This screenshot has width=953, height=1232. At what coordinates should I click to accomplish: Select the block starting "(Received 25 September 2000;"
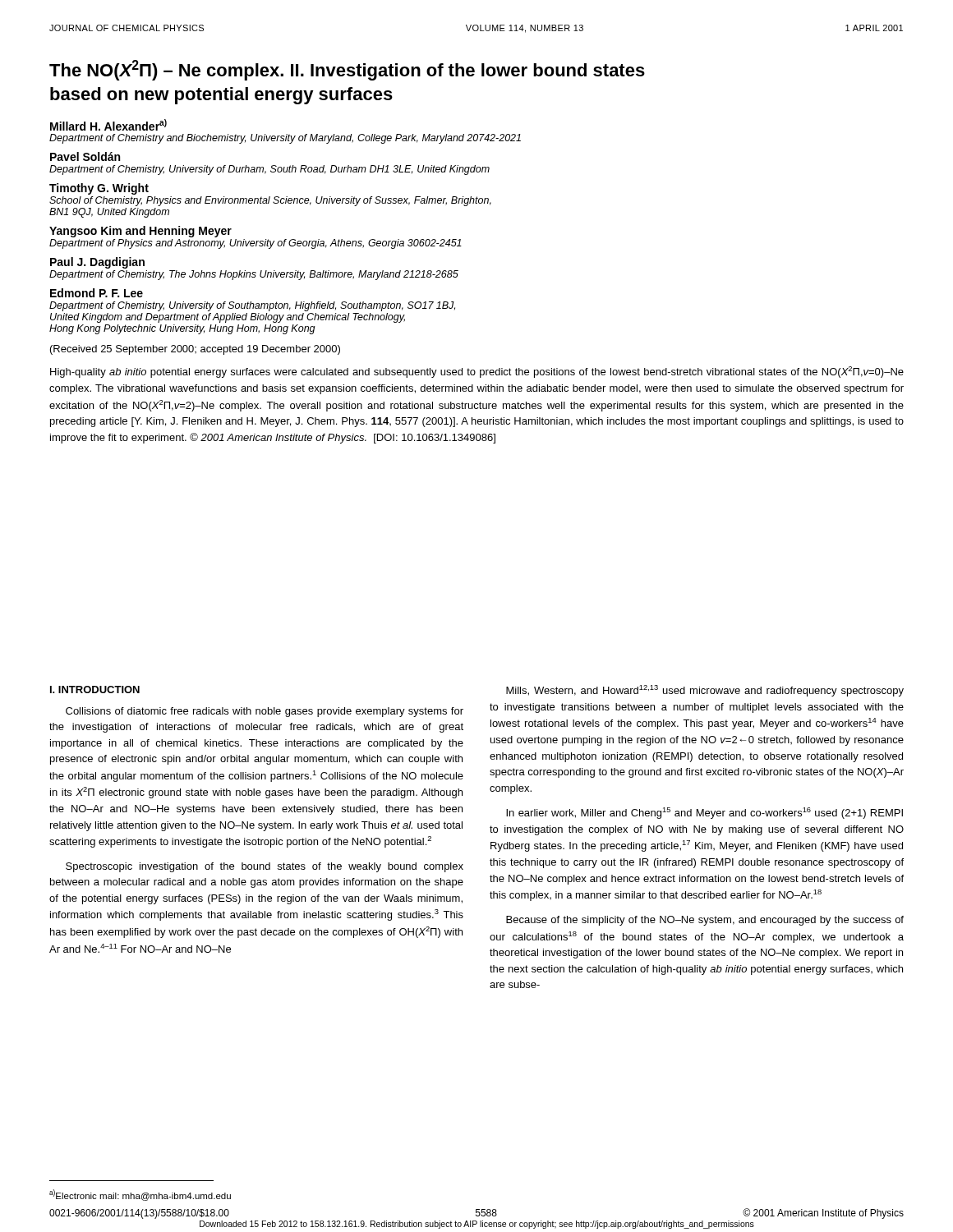pyautogui.click(x=195, y=349)
